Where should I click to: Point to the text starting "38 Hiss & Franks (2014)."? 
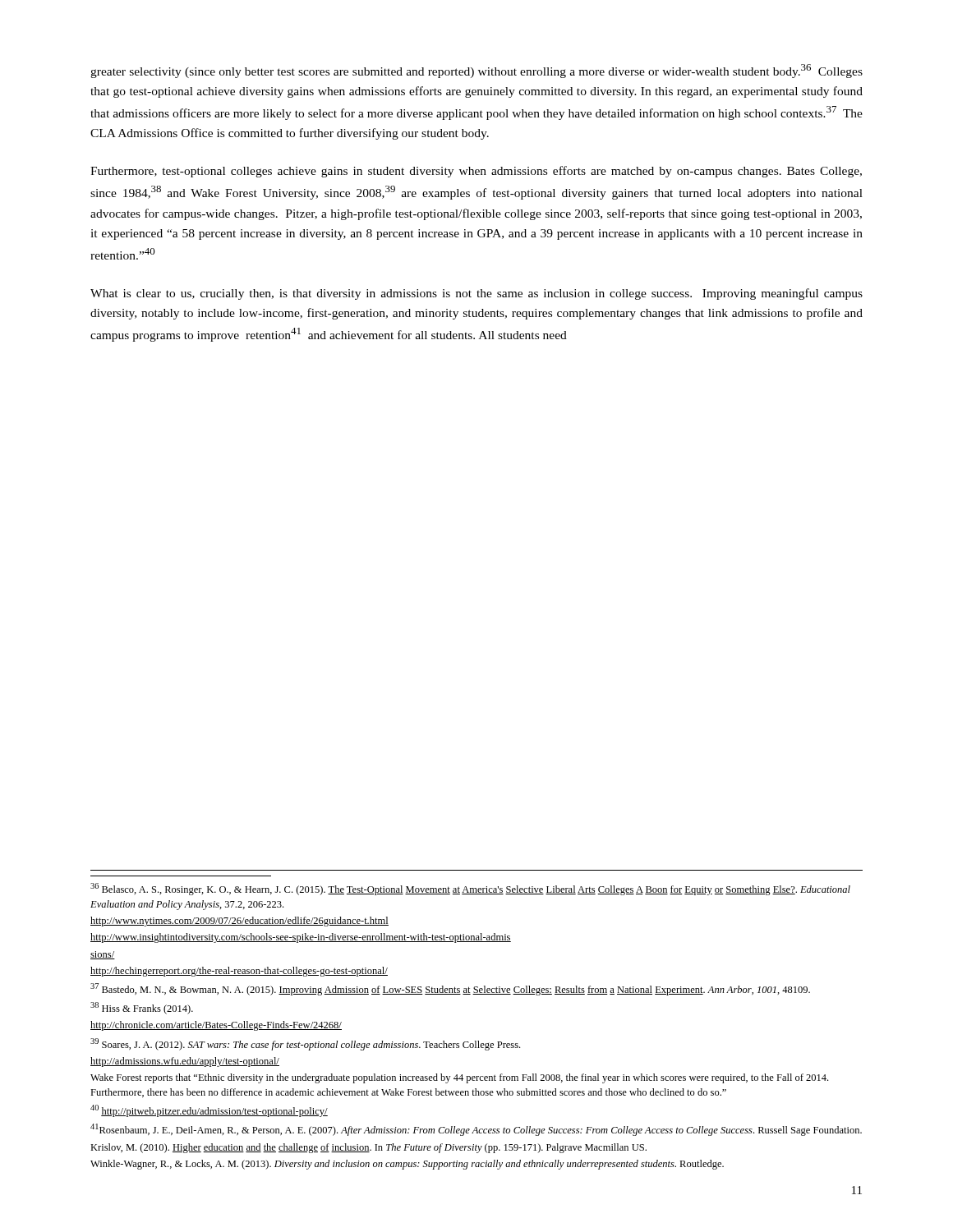142,1008
